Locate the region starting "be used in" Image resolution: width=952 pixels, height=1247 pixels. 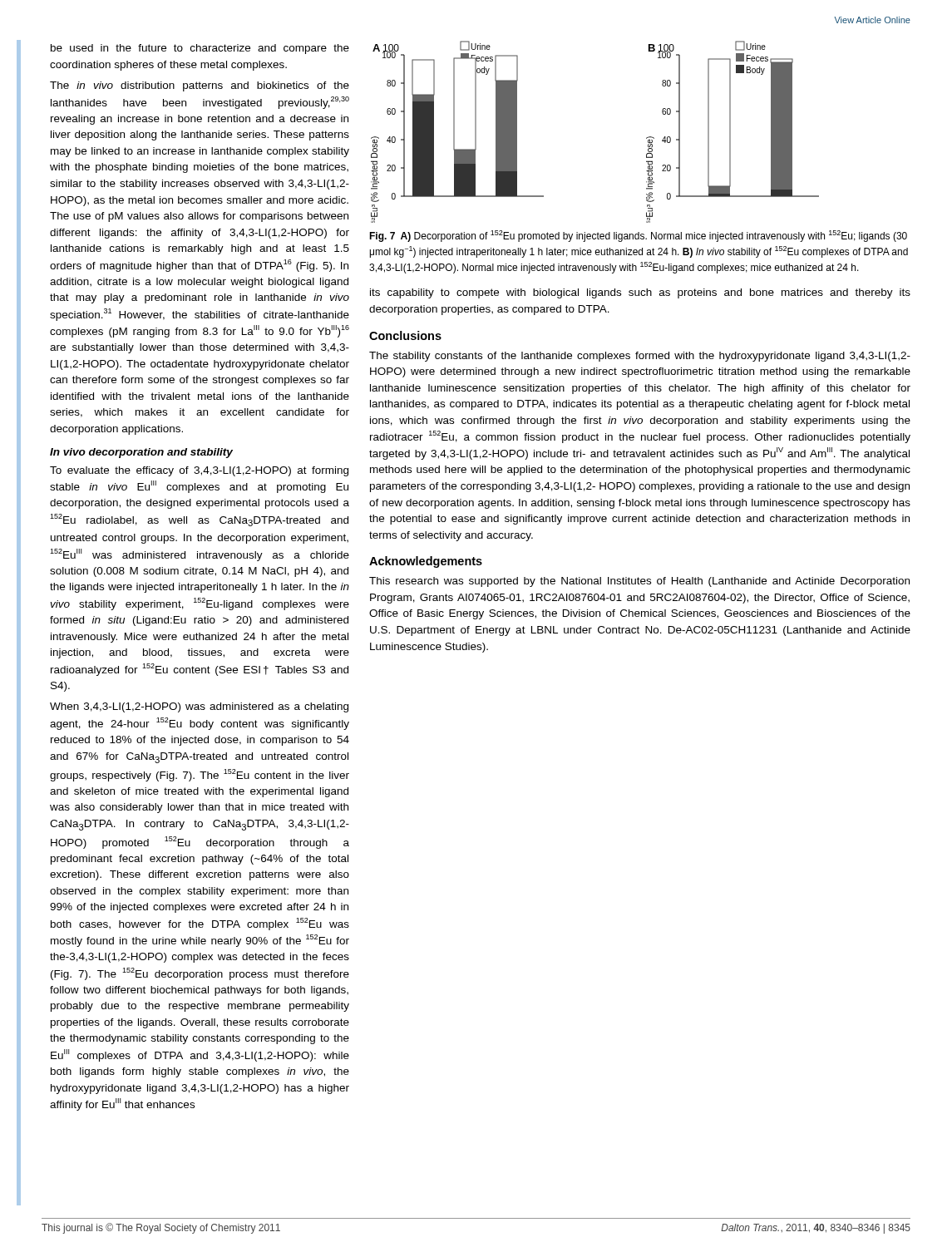200,238
